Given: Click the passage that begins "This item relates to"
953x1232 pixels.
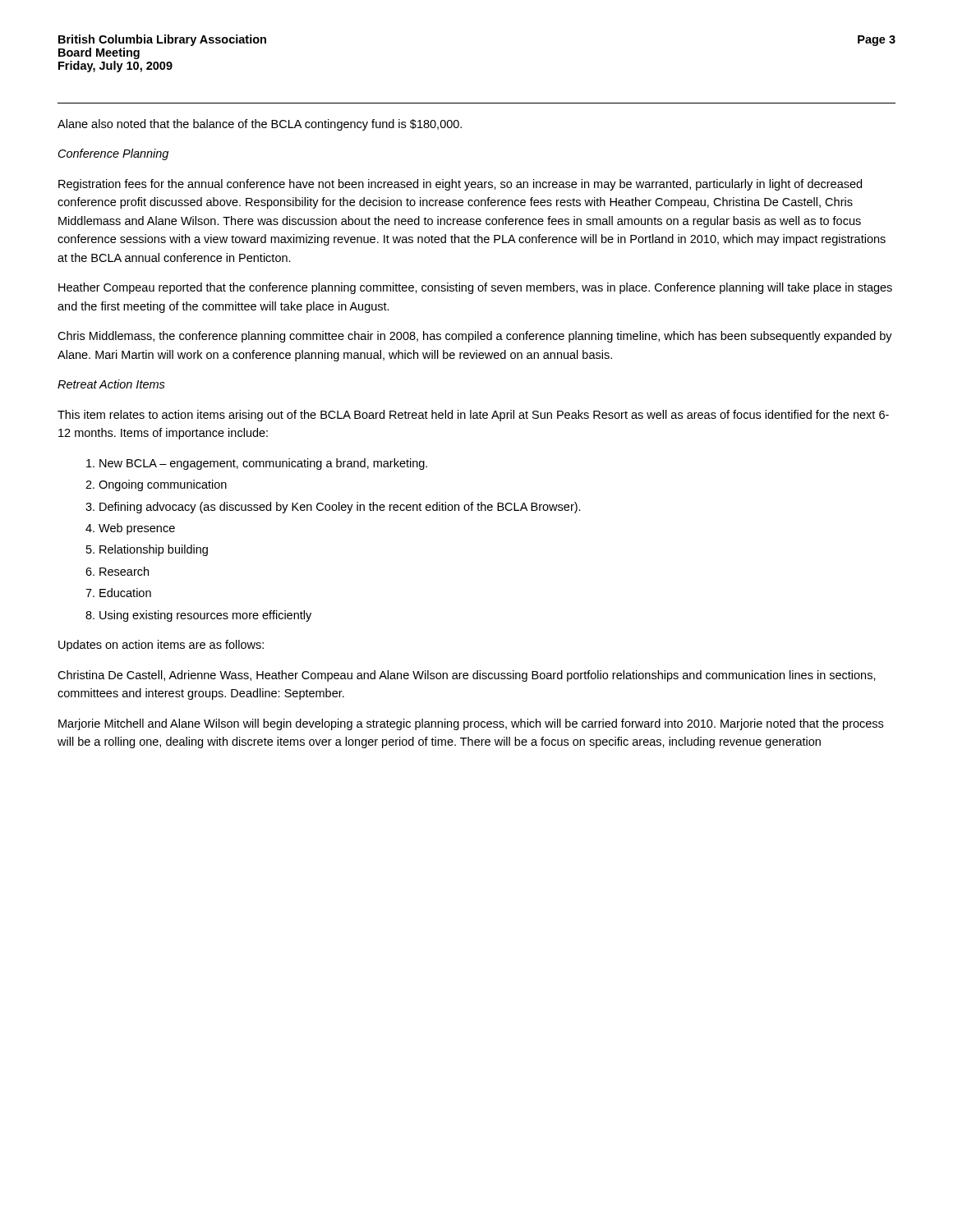Looking at the screenshot, I should [x=473, y=424].
